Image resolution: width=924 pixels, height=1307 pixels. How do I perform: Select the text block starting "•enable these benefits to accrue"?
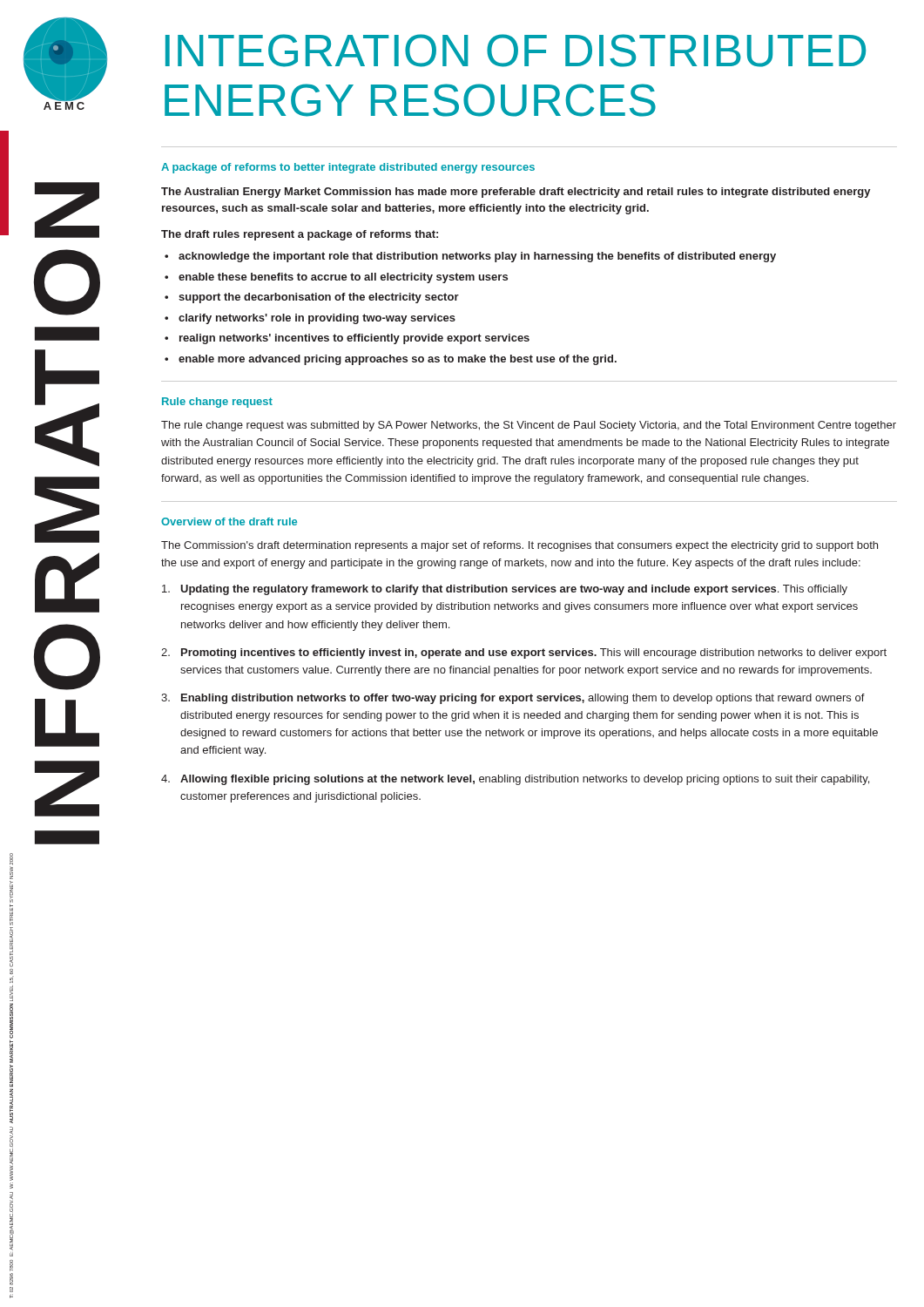pos(336,276)
